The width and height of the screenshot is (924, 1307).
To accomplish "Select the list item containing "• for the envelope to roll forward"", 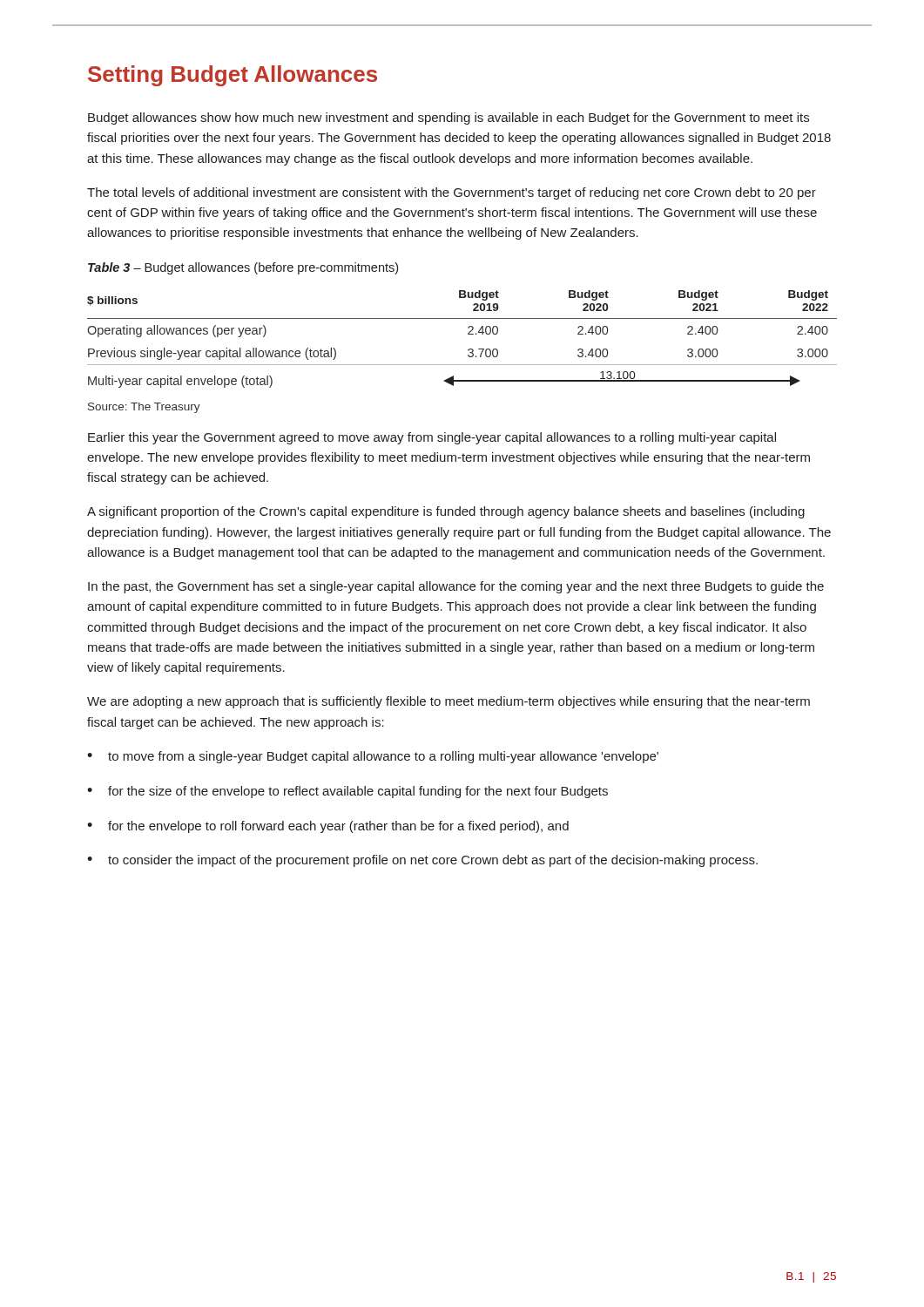I will pos(462,826).
